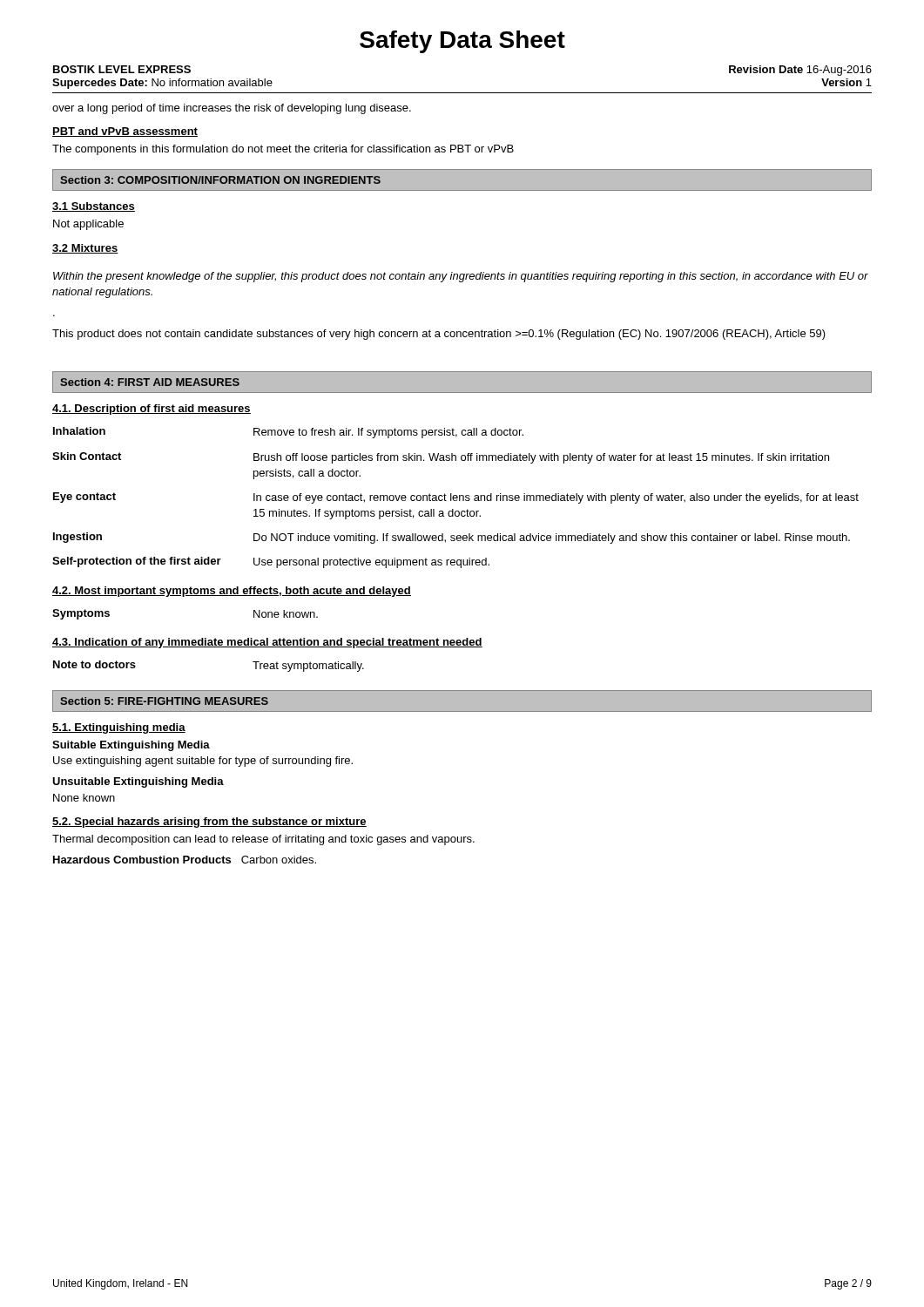The height and width of the screenshot is (1307, 924).
Task: Click the passage that begins "Unsuitable Extinguishing Media None"
Action: [138, 789]
